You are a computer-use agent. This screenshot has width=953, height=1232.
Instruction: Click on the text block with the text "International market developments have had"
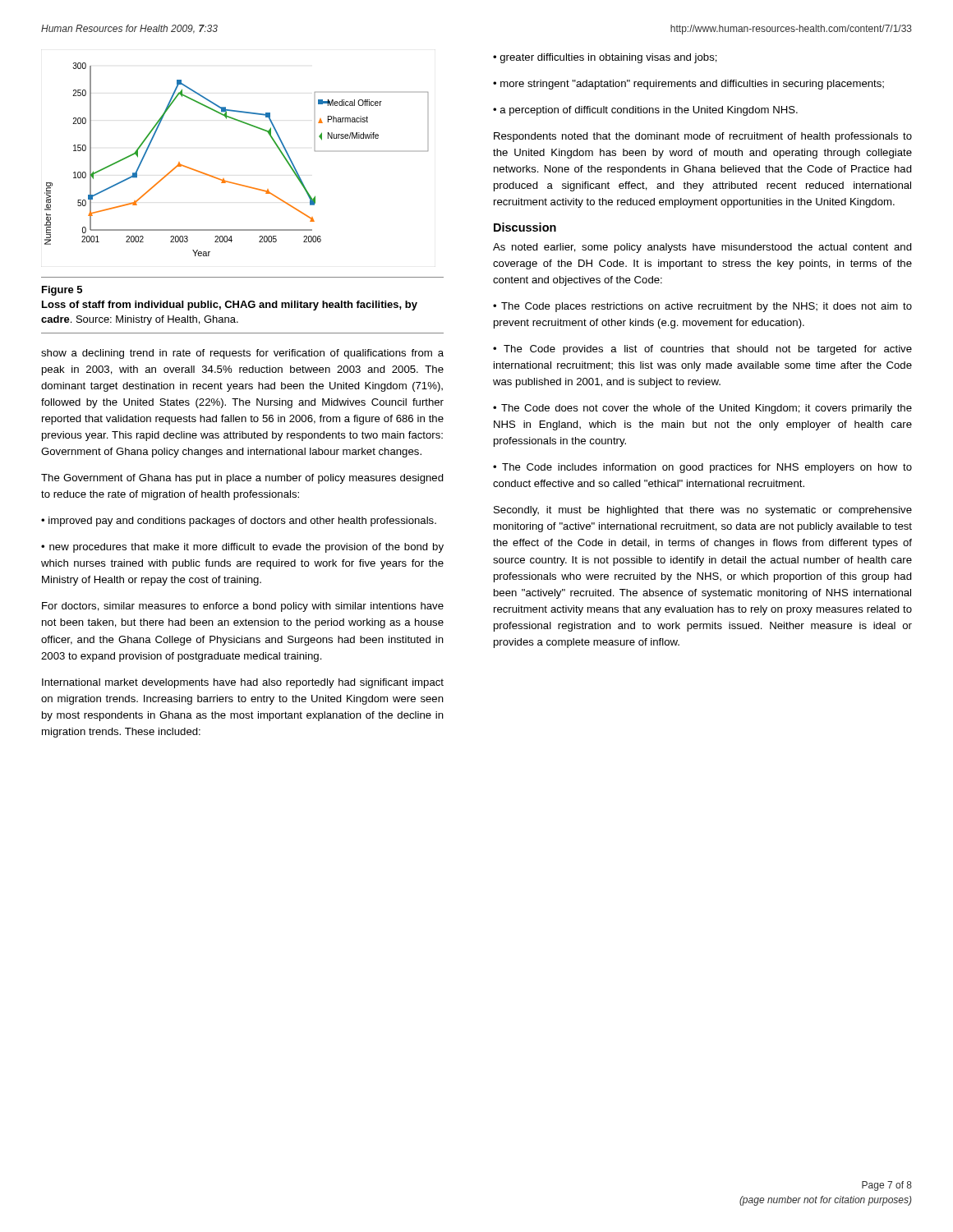(x=242, y=706)
